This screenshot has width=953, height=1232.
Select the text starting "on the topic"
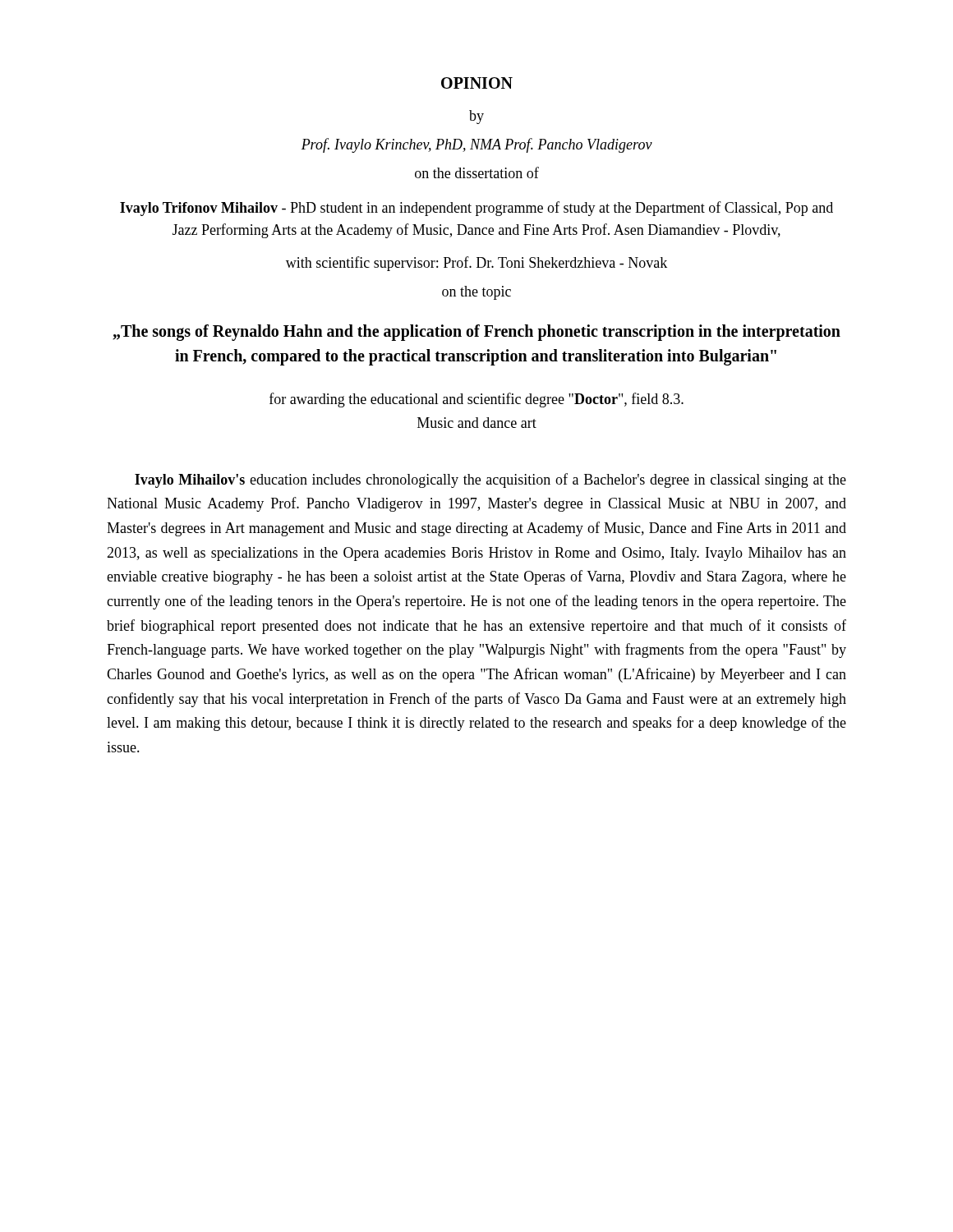[x=476, y=292]
